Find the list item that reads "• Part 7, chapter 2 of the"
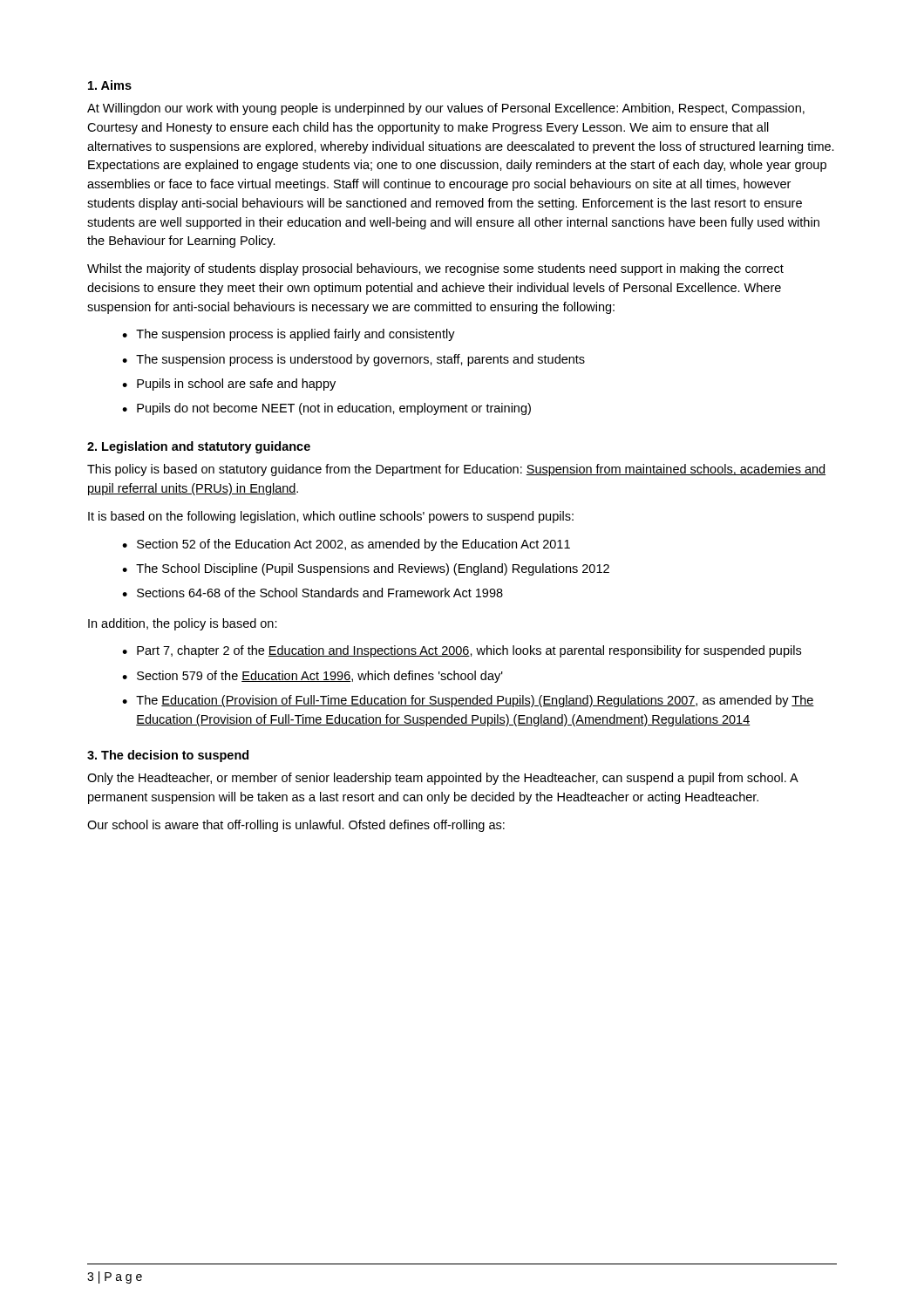Viewport: 924px width, 1308px height. pos(479,653)
